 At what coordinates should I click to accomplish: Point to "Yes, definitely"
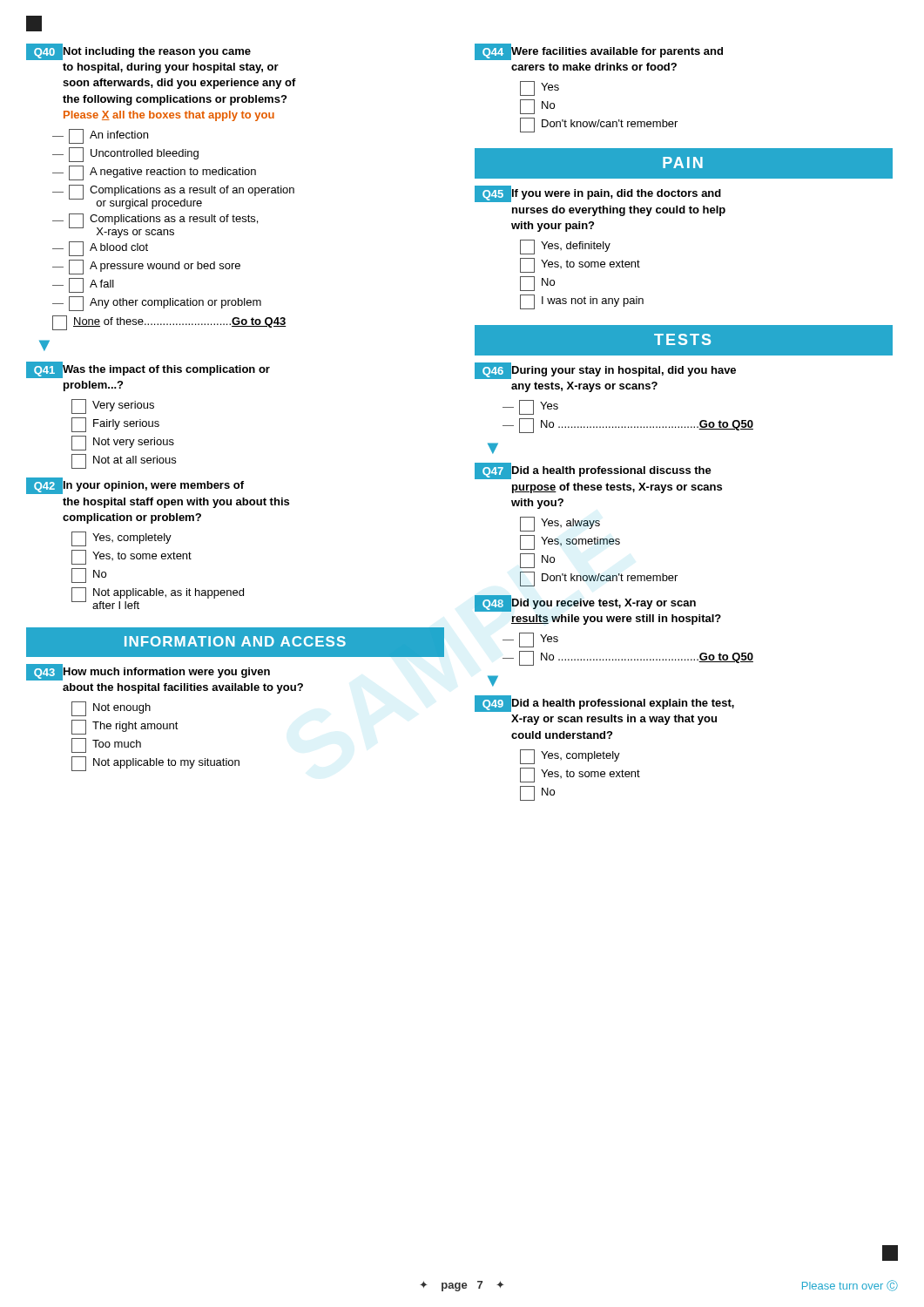point(565,247)
